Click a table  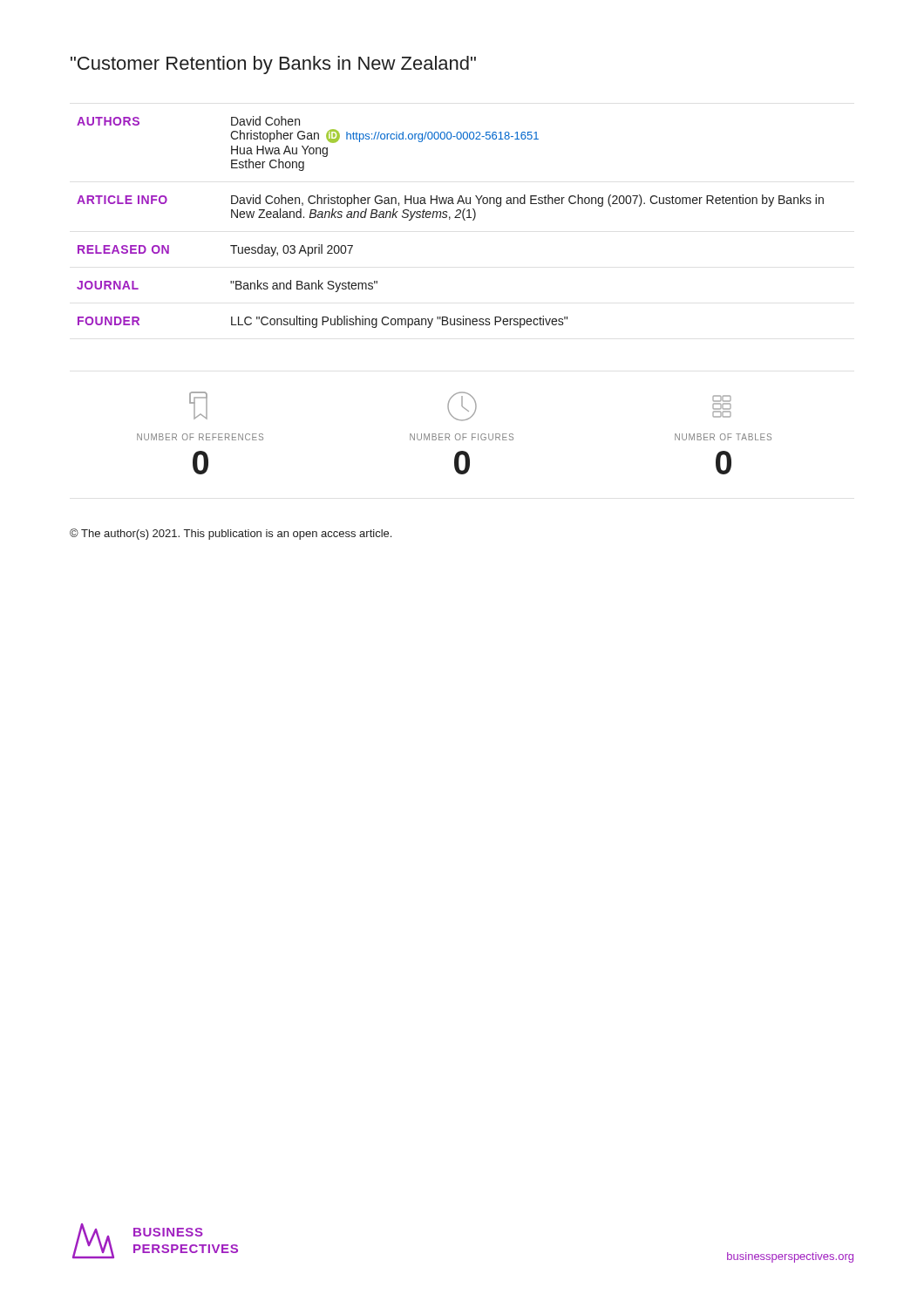(x=462, y=221)
